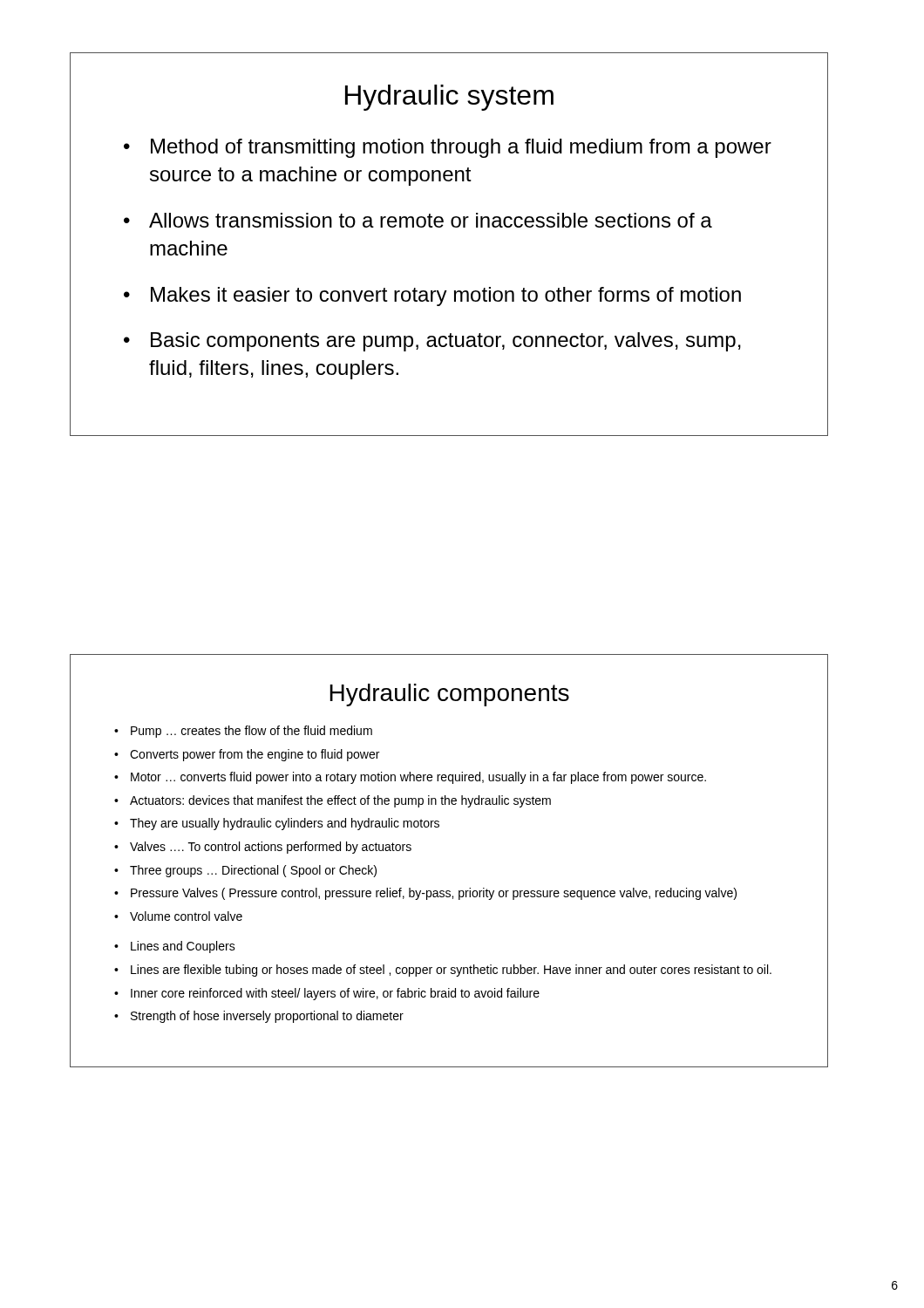The height and width of the screenshot is (1308, 924).
Task: Select the list item containing "• Makes it easier"
Action: (x=441, y=295)
